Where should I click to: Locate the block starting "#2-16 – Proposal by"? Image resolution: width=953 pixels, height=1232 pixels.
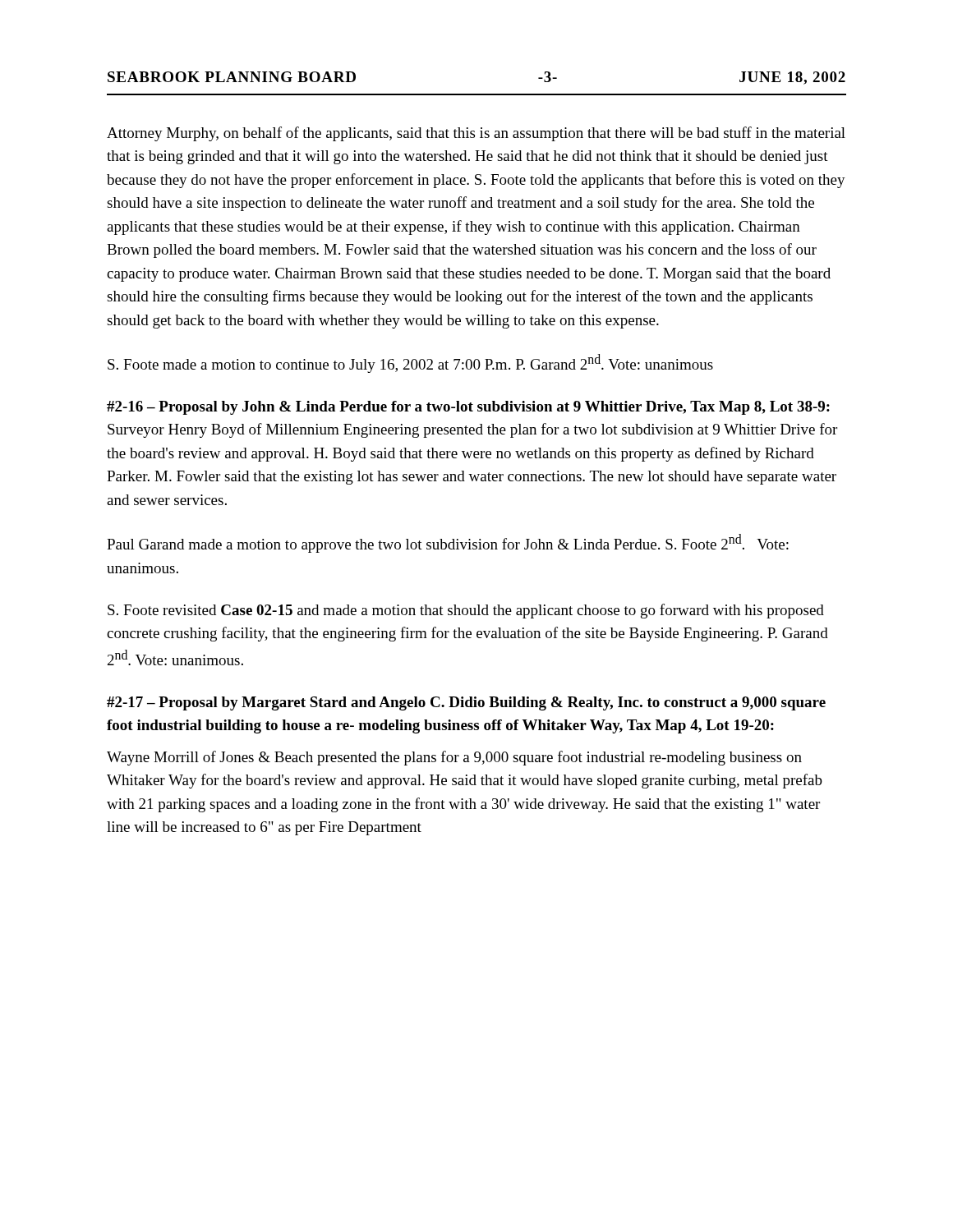(x=472, y=453)
